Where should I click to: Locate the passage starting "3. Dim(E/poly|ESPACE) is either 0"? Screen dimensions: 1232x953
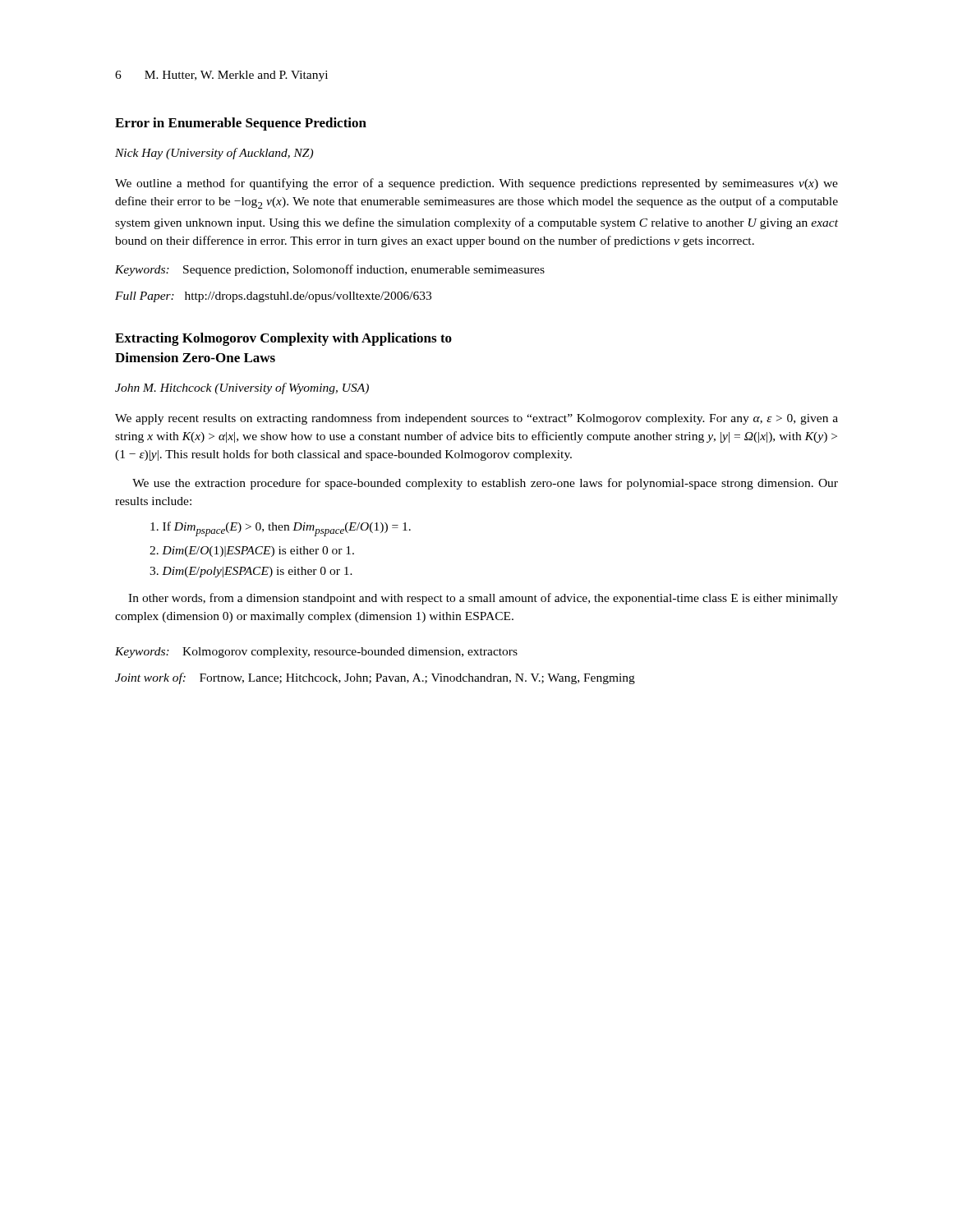click(251, 571)
